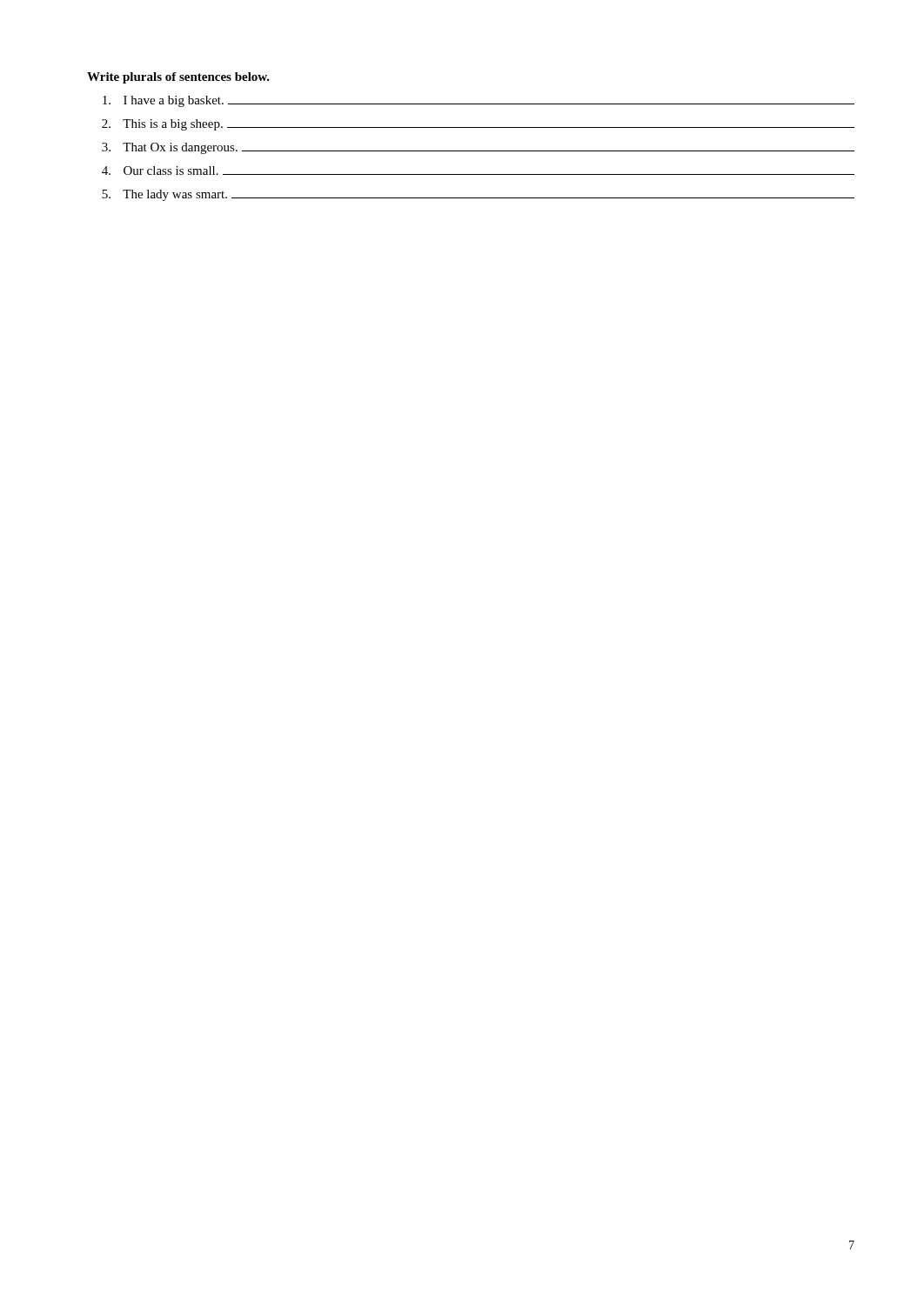The image size is (924, 1305).
Task: Click on the text block starting "5. The lady was smart."
Action: coord(471,194)
